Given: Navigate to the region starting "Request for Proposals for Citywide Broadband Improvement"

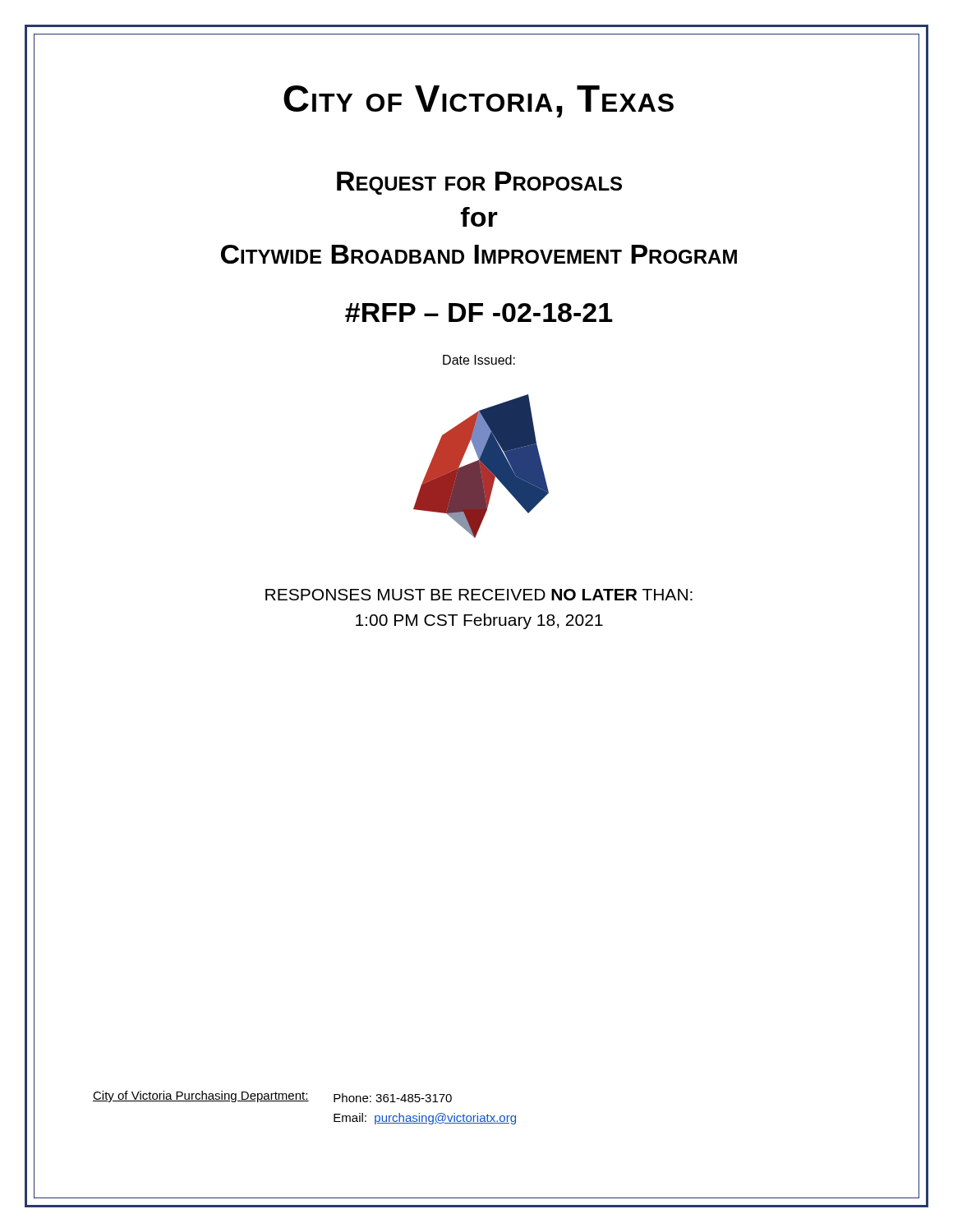Looking at the screenshot, I should click(479, 217).
